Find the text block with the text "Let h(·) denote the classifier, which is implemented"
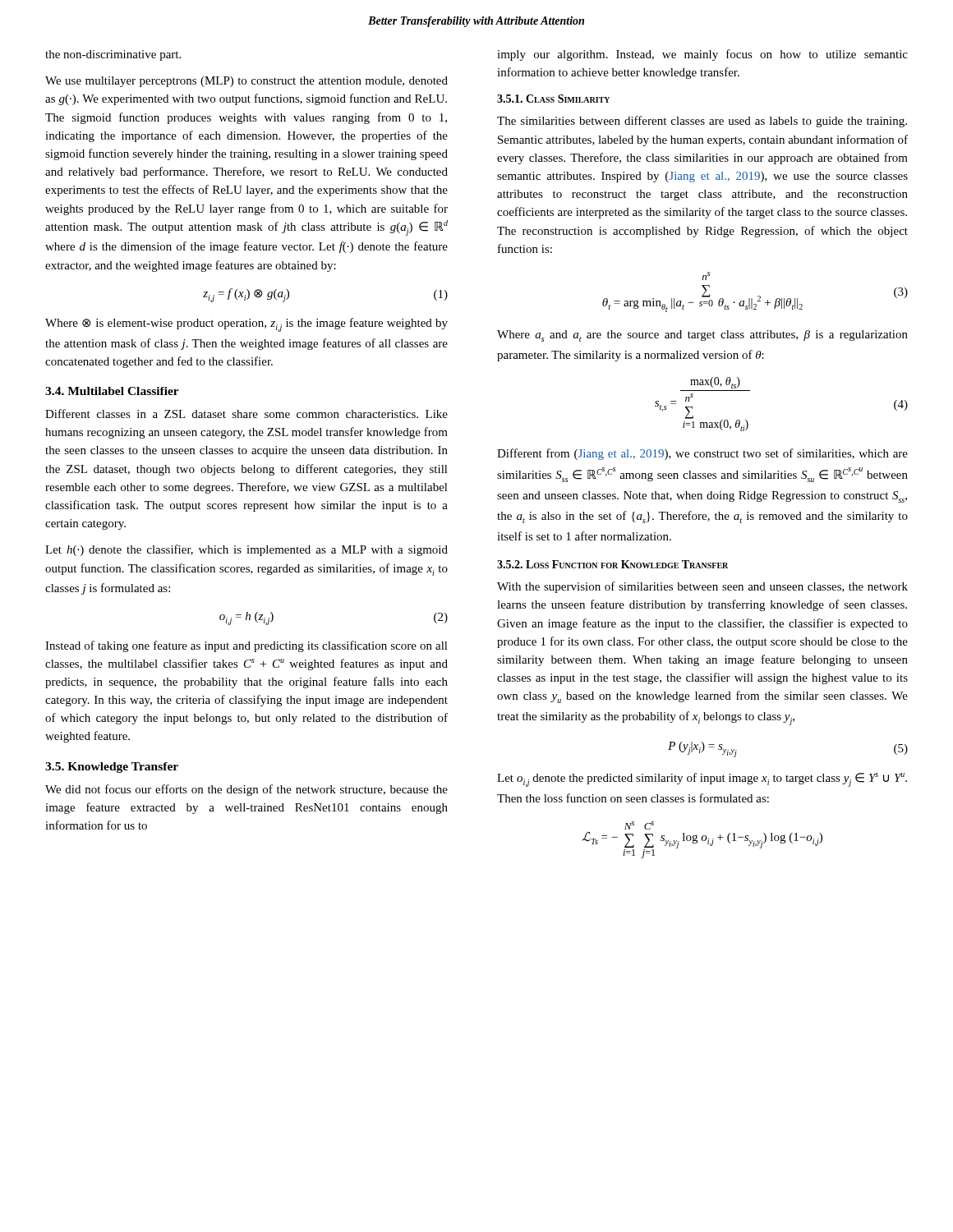The height and width of the screenshot is (1232, 953). pos(246,569)
